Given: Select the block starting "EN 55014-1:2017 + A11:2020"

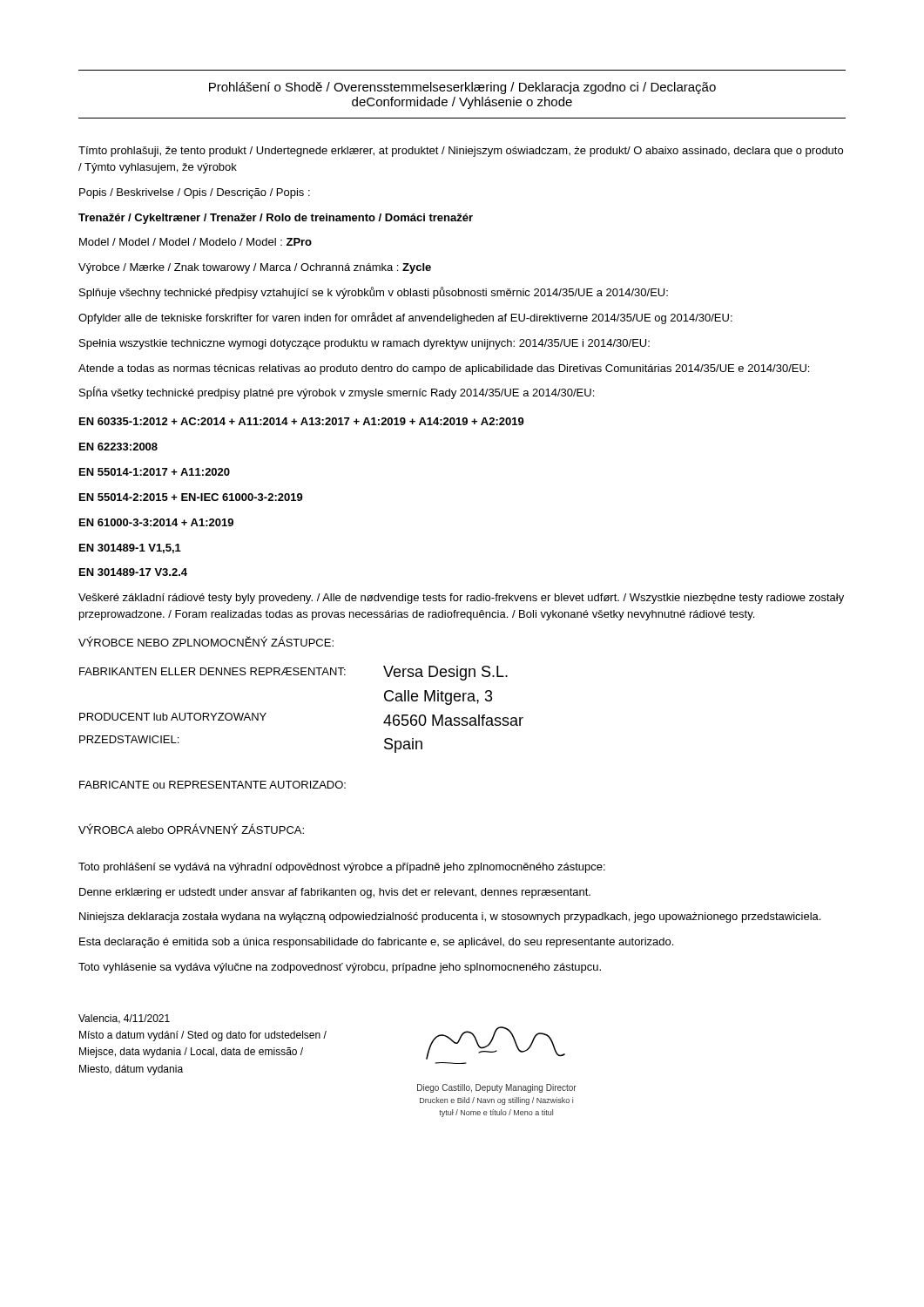Looking at the screenshot, I should coord(154,472).
